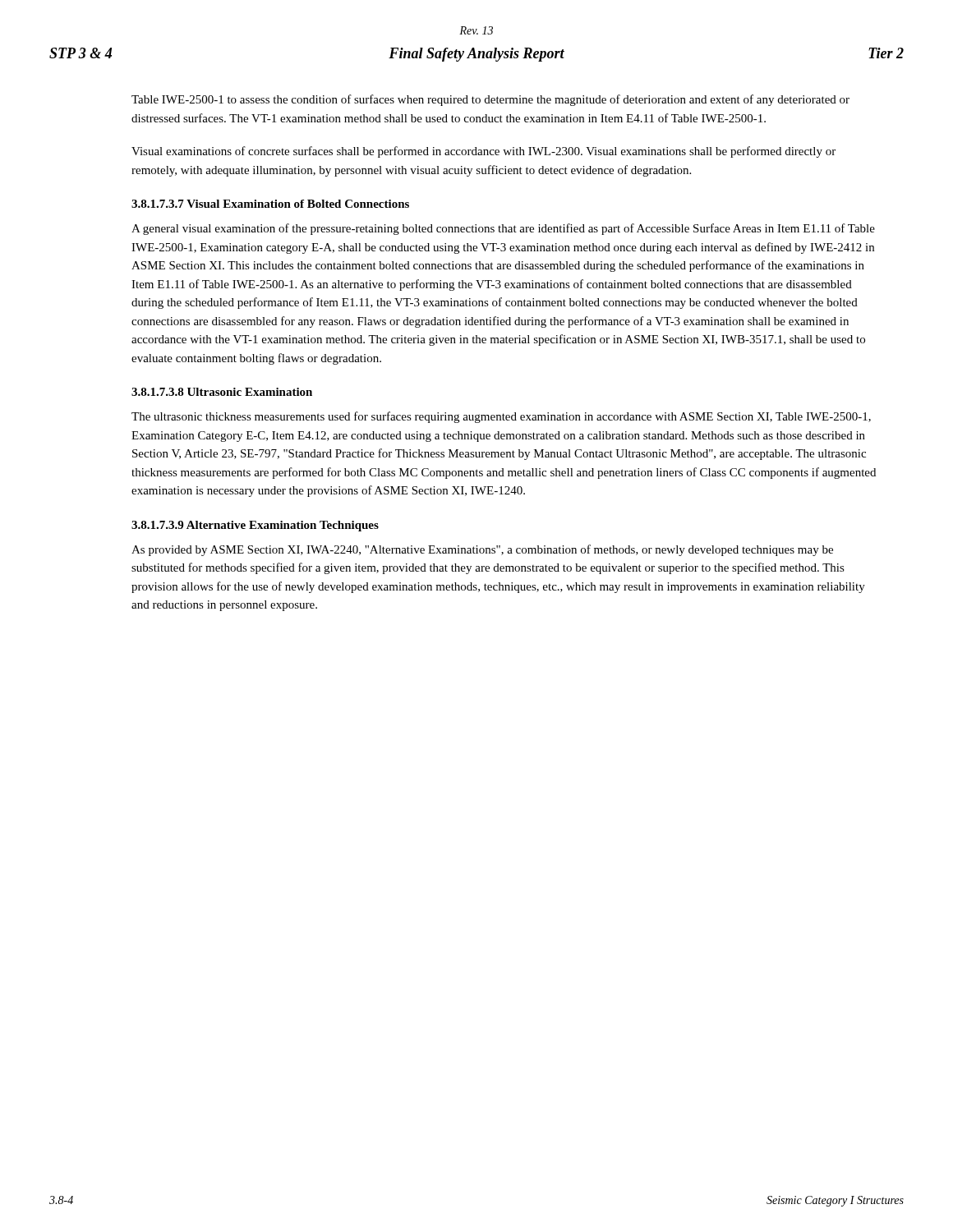Select the region starting "As provided by ASME"

[498, 577]
